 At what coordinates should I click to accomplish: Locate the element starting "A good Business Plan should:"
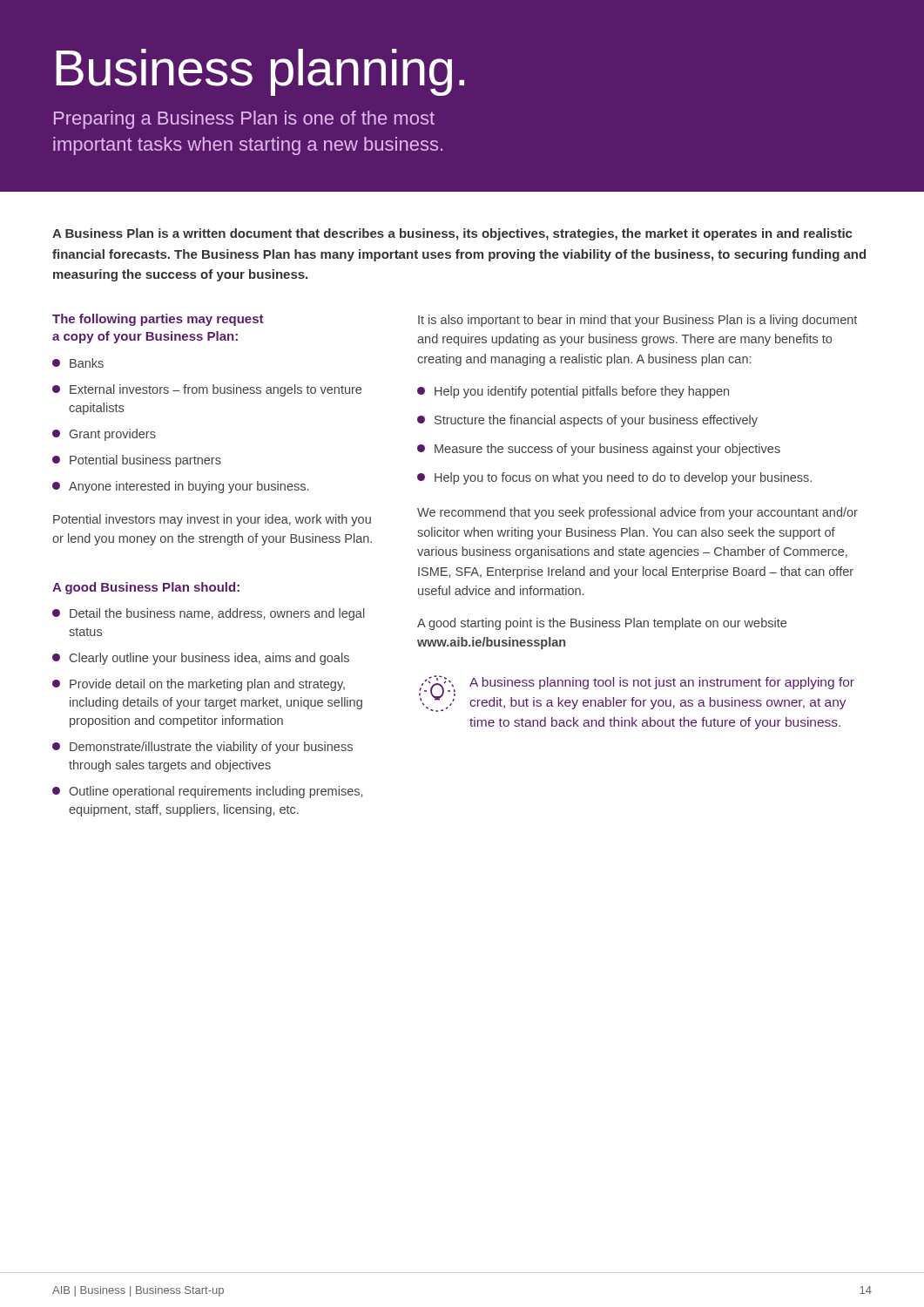[146, 586]
